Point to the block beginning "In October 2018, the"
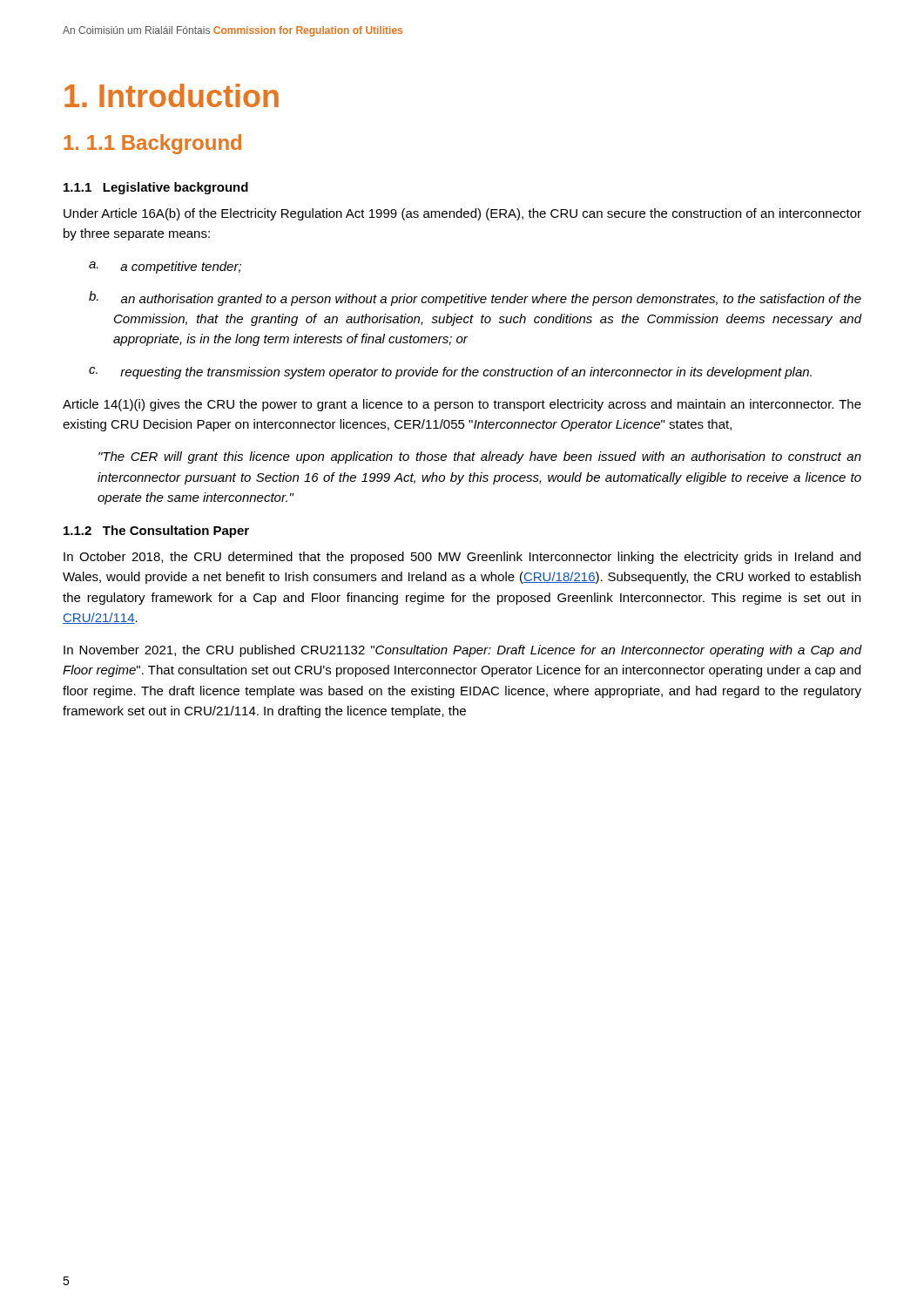Image resolution: width=924 pixels, height=1307 pixels. click(462, 587)
